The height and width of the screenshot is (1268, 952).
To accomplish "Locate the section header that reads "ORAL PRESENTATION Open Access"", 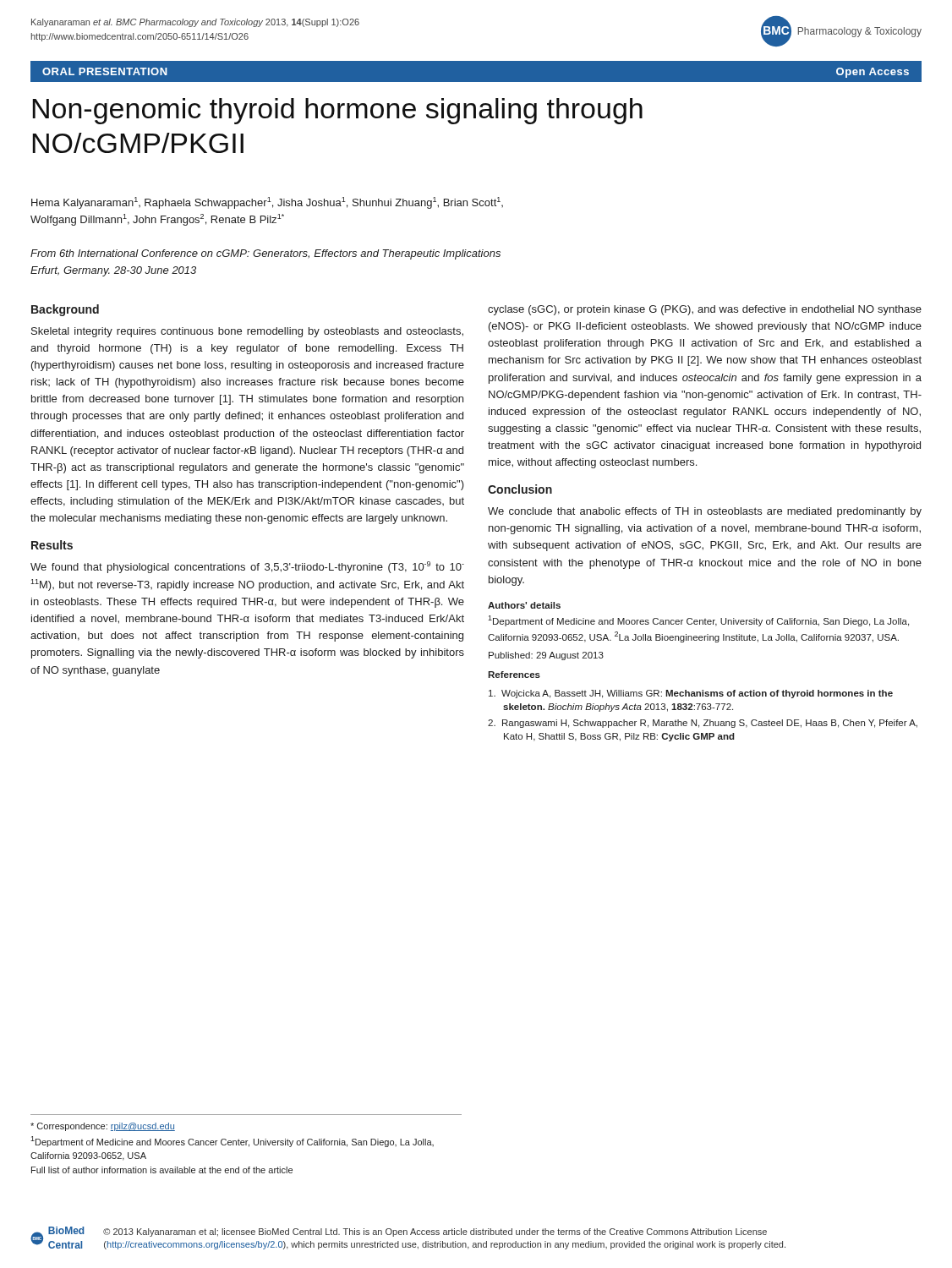I will point(476,71).
